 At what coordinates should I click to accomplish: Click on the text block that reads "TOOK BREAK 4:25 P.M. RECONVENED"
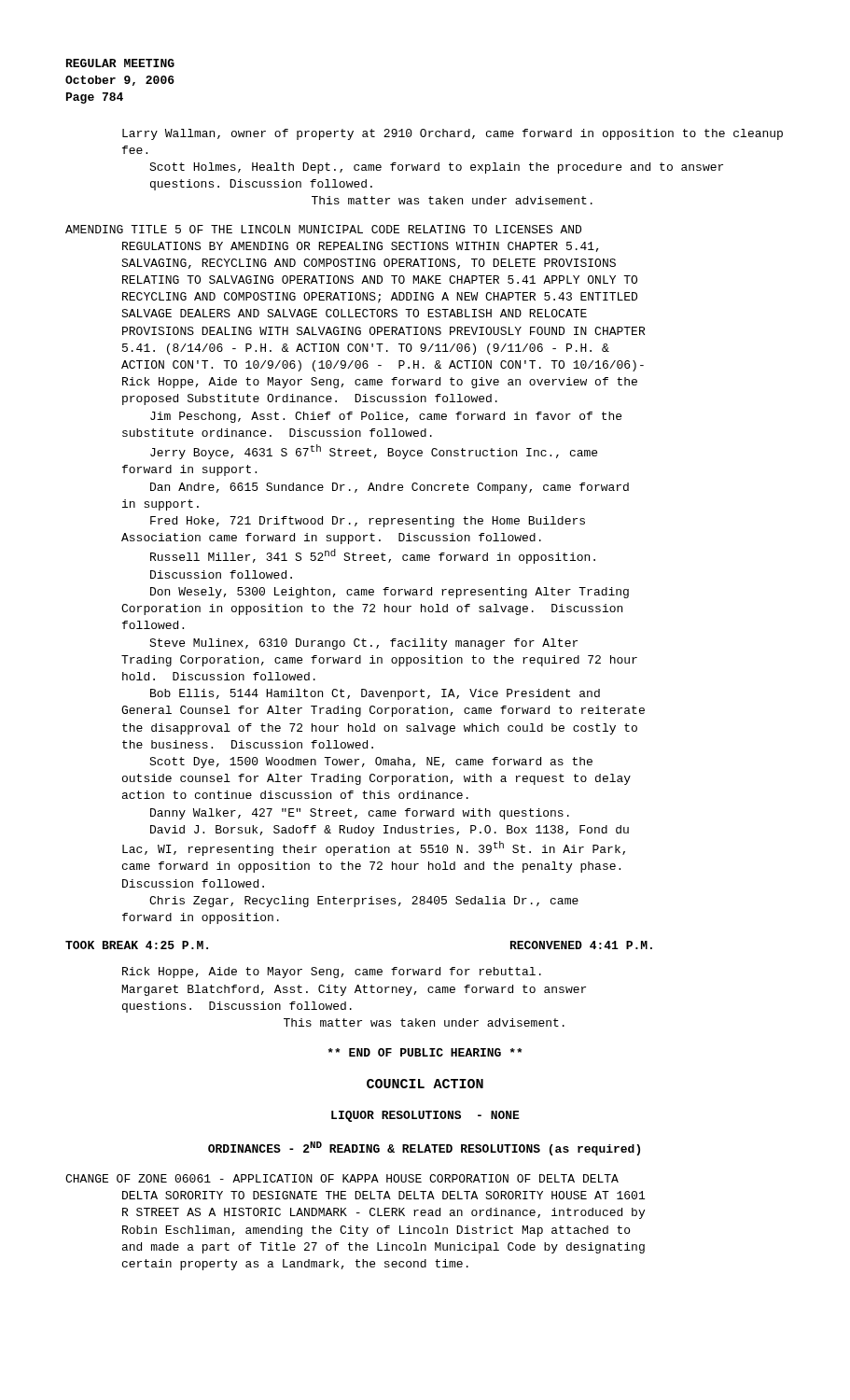coord(135,945)
